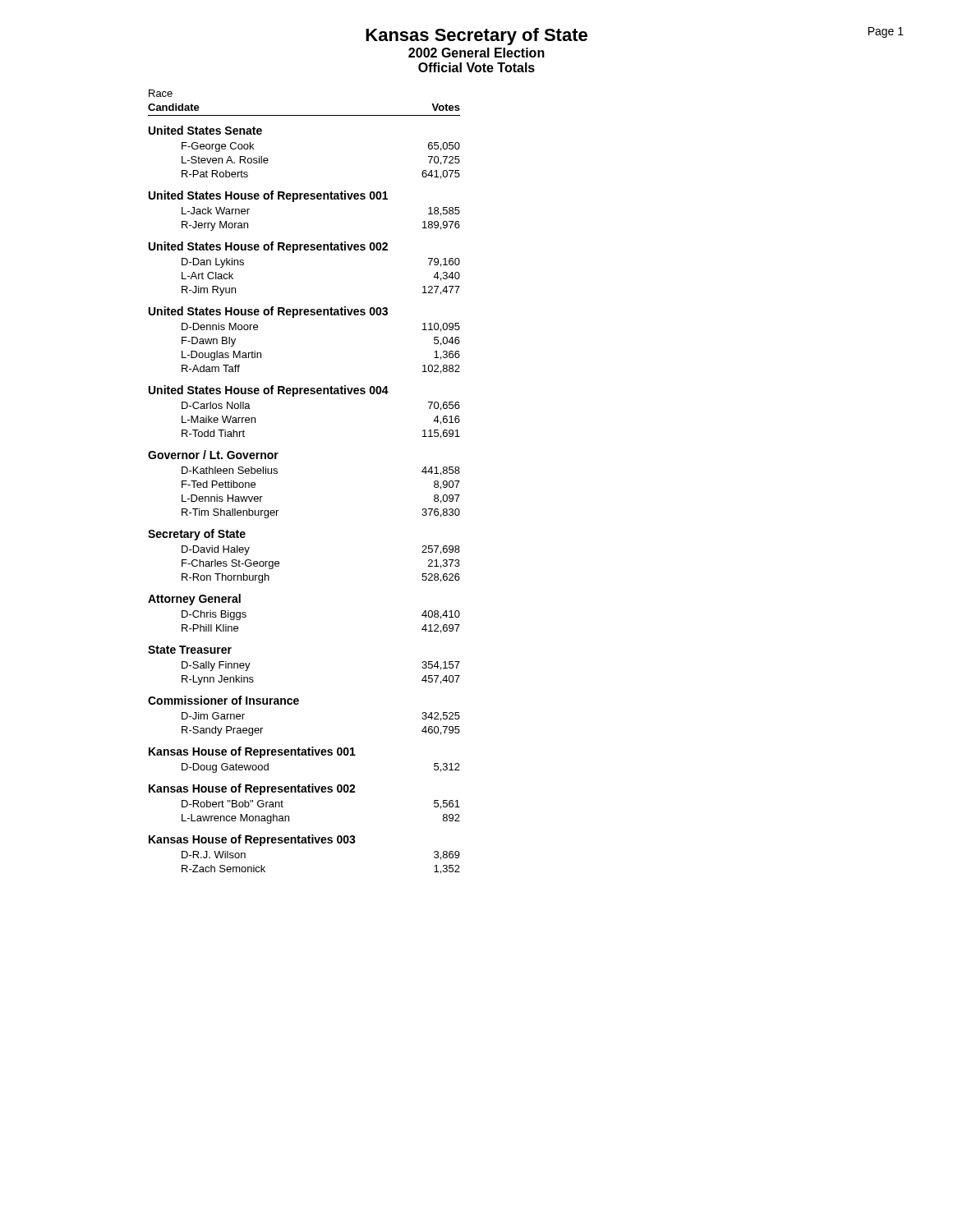This screenshot has height=1232, width=953.
Task: Locate the table with the text "Candidate Votes United States Senate"
Action: (304, 488)
